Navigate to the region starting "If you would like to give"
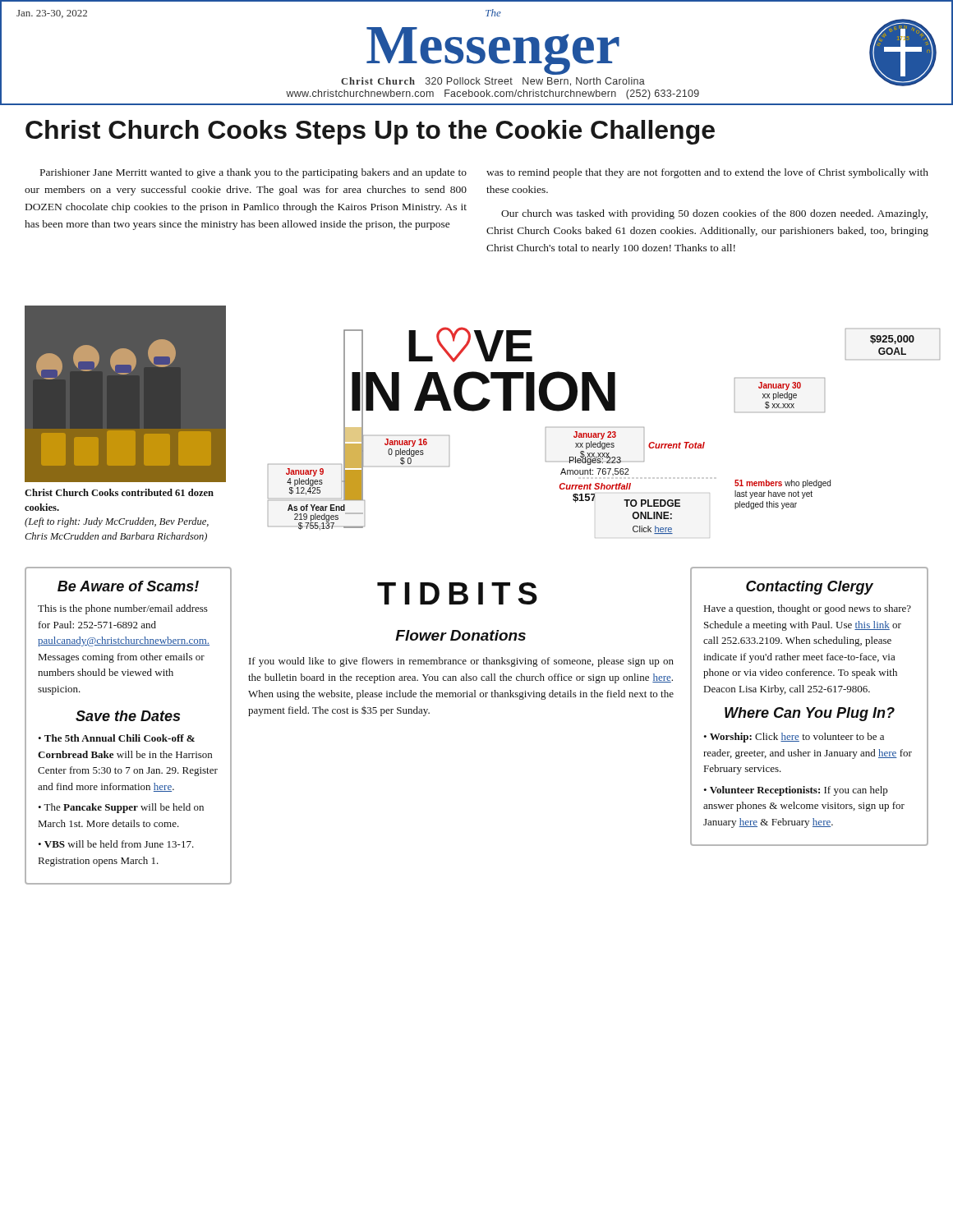The image size is (953, 1232). 461,686
